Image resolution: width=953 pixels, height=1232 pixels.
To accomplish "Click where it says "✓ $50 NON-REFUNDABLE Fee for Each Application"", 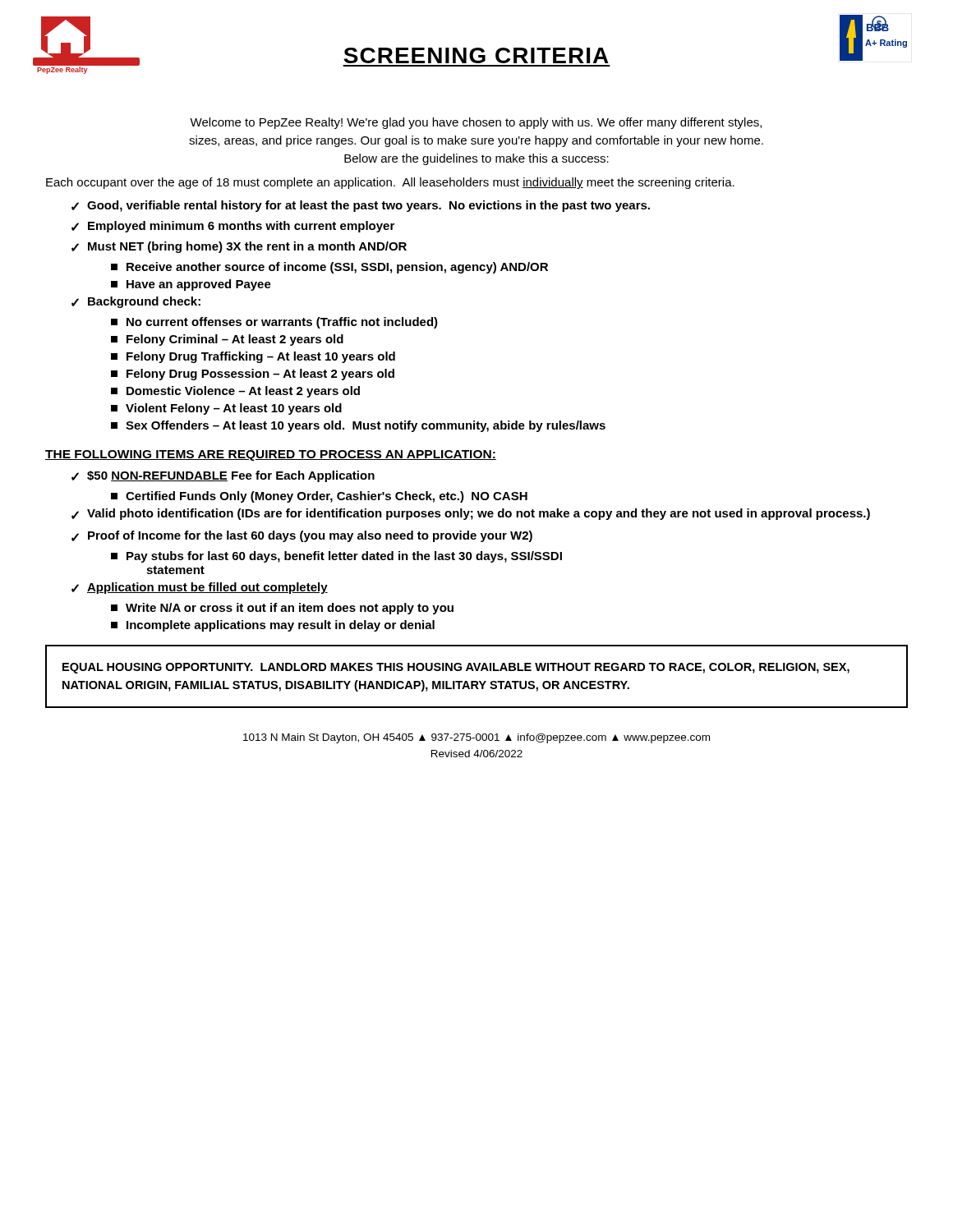I will pyautogui.click(x=222, y=476).
